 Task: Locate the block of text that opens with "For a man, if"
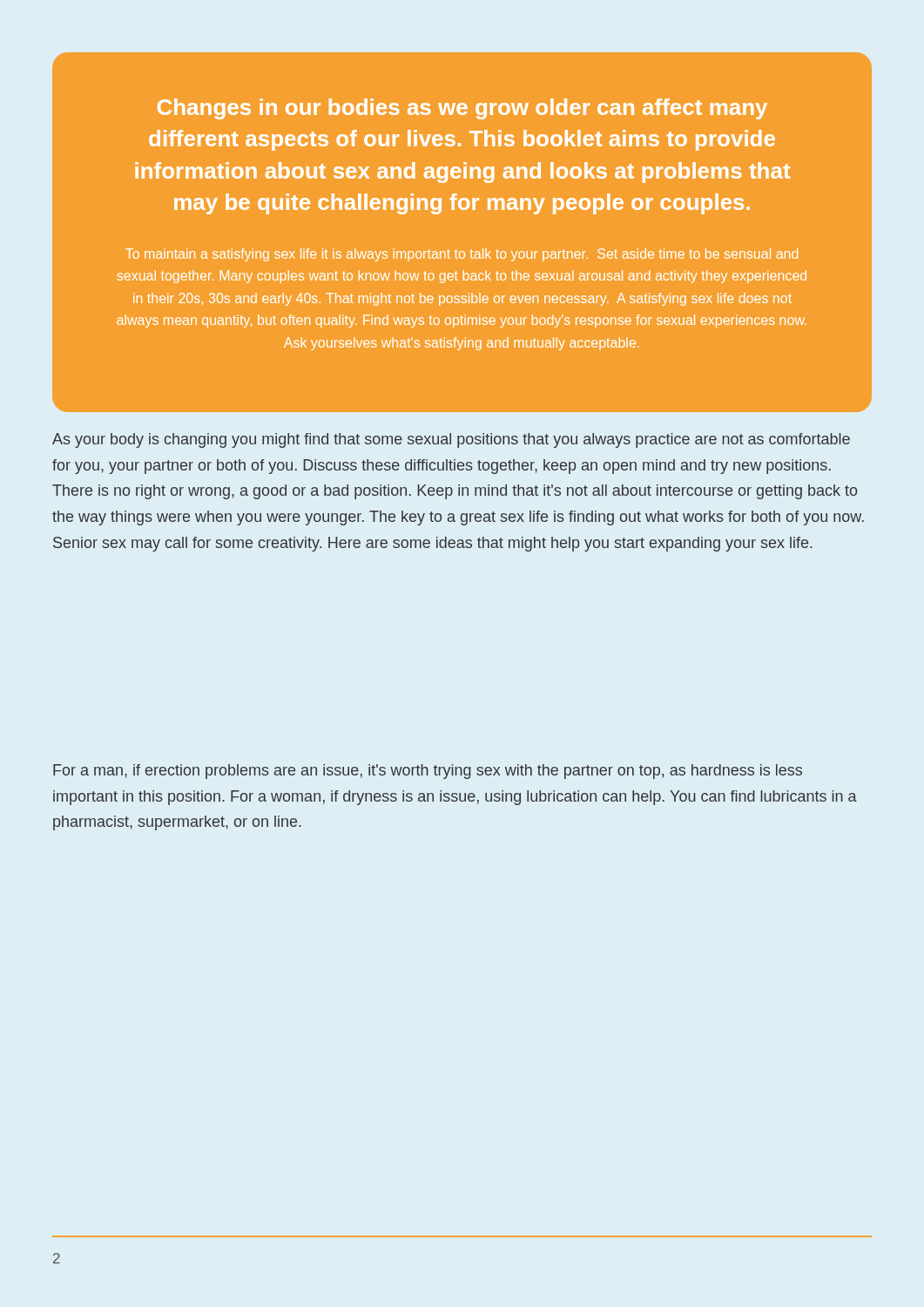point(454,796)
